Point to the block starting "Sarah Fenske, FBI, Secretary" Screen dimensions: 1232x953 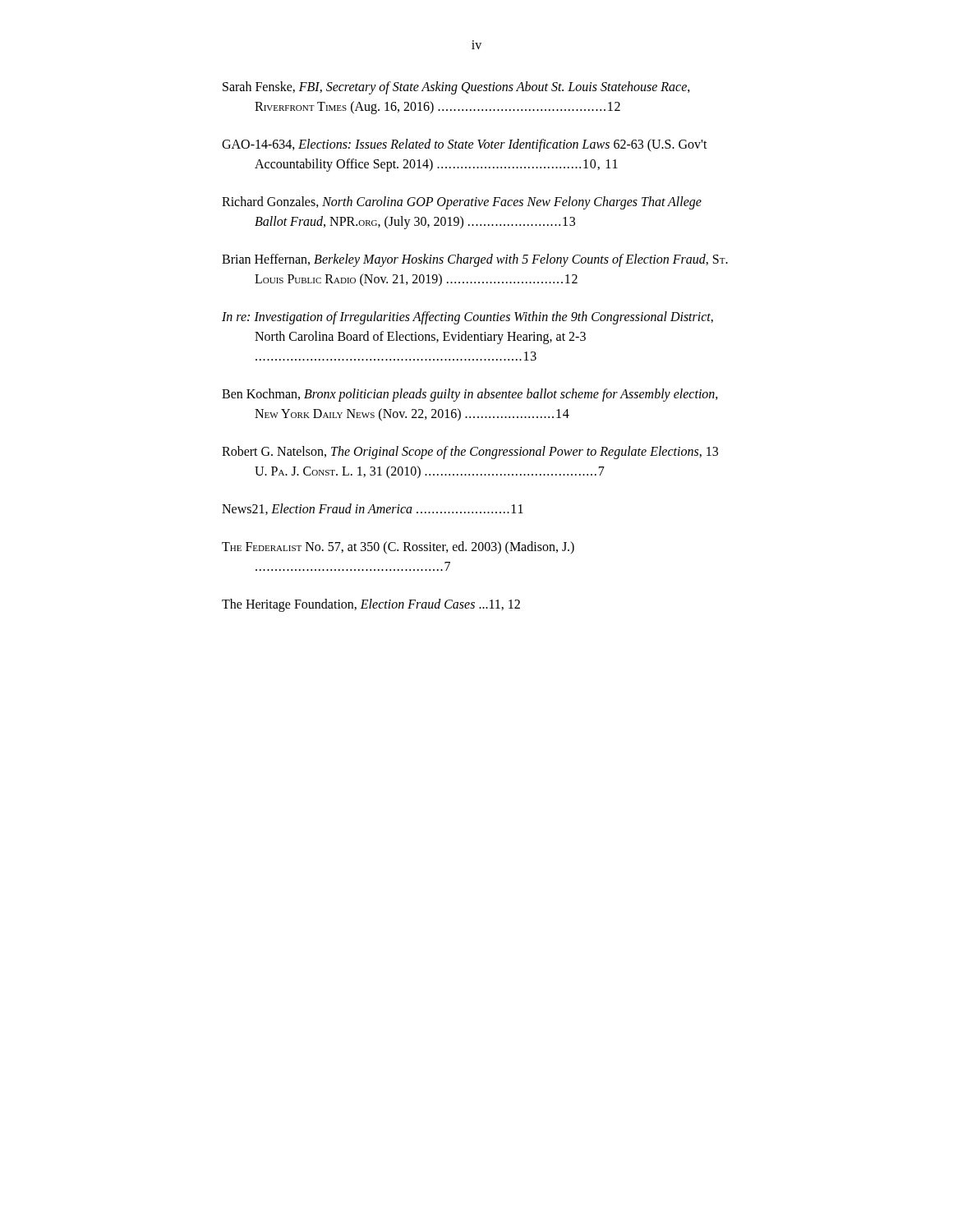tap(456, 97)
